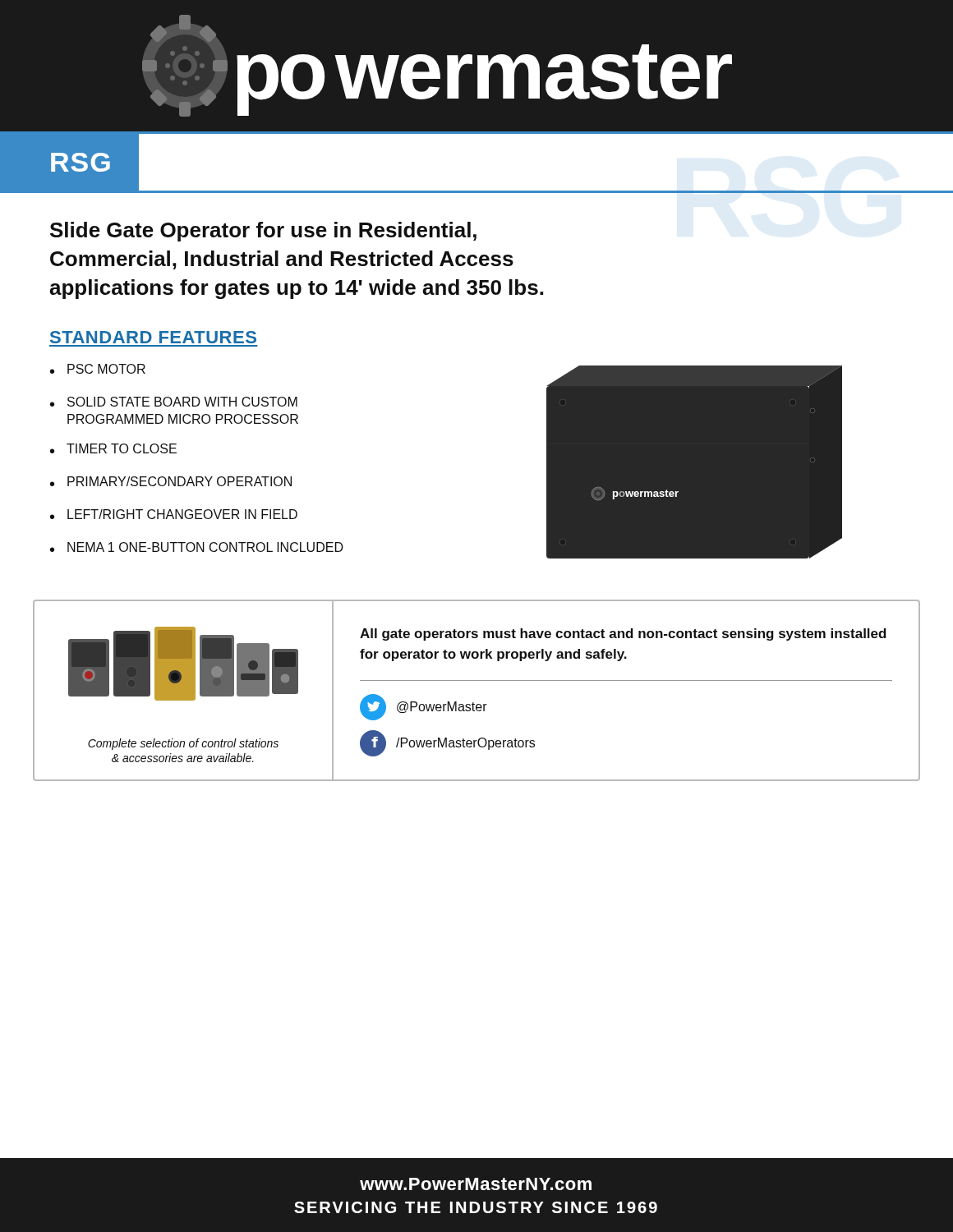This screenshot has width=953, height=1232.
Task: Point to "•LEFT/RIGHT CHANGEOVER IN FIELD"
Action: tap(174, 517)
